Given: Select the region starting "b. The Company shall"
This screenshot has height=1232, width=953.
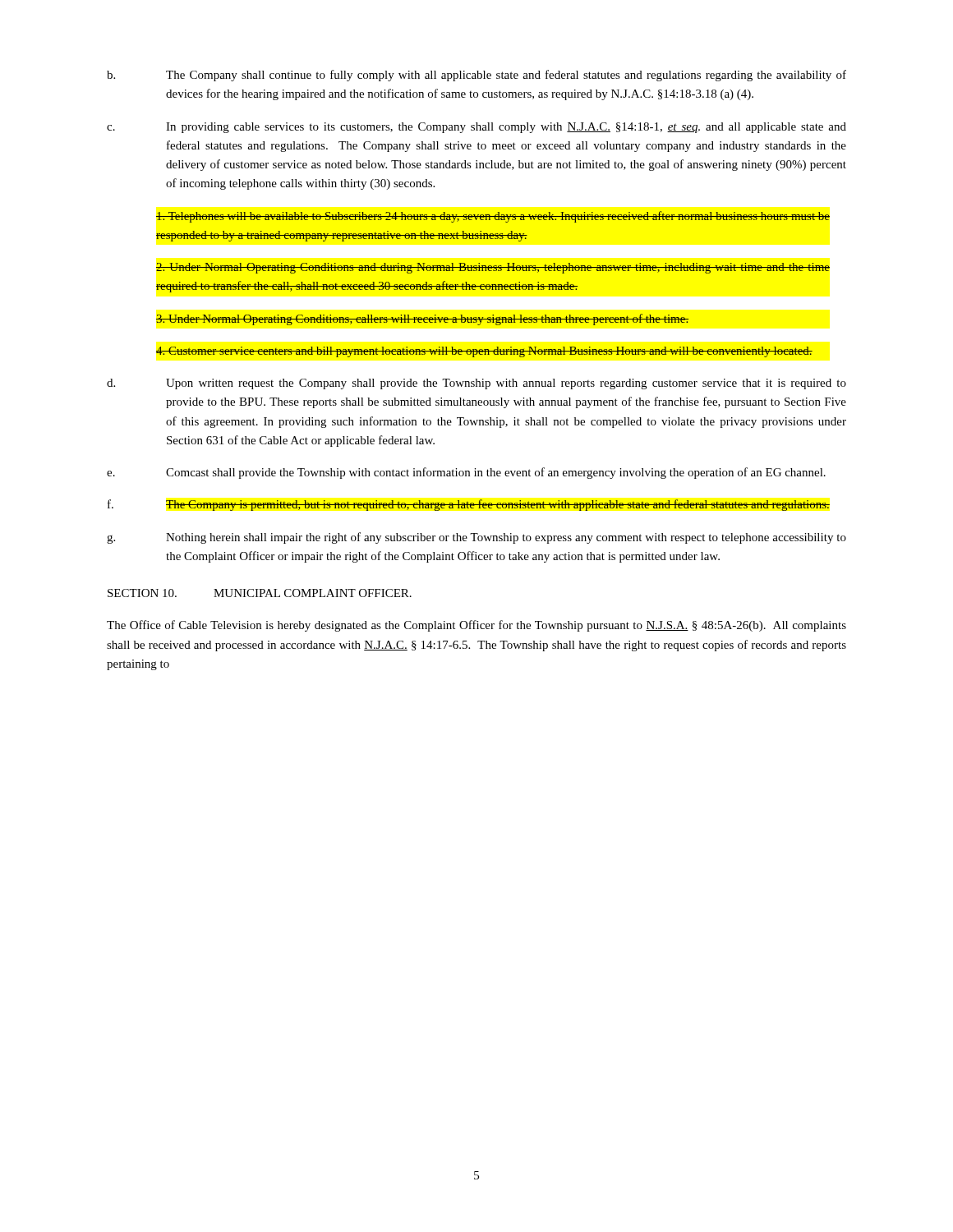Looking at the screenshot, I should (x=476, y=85).
